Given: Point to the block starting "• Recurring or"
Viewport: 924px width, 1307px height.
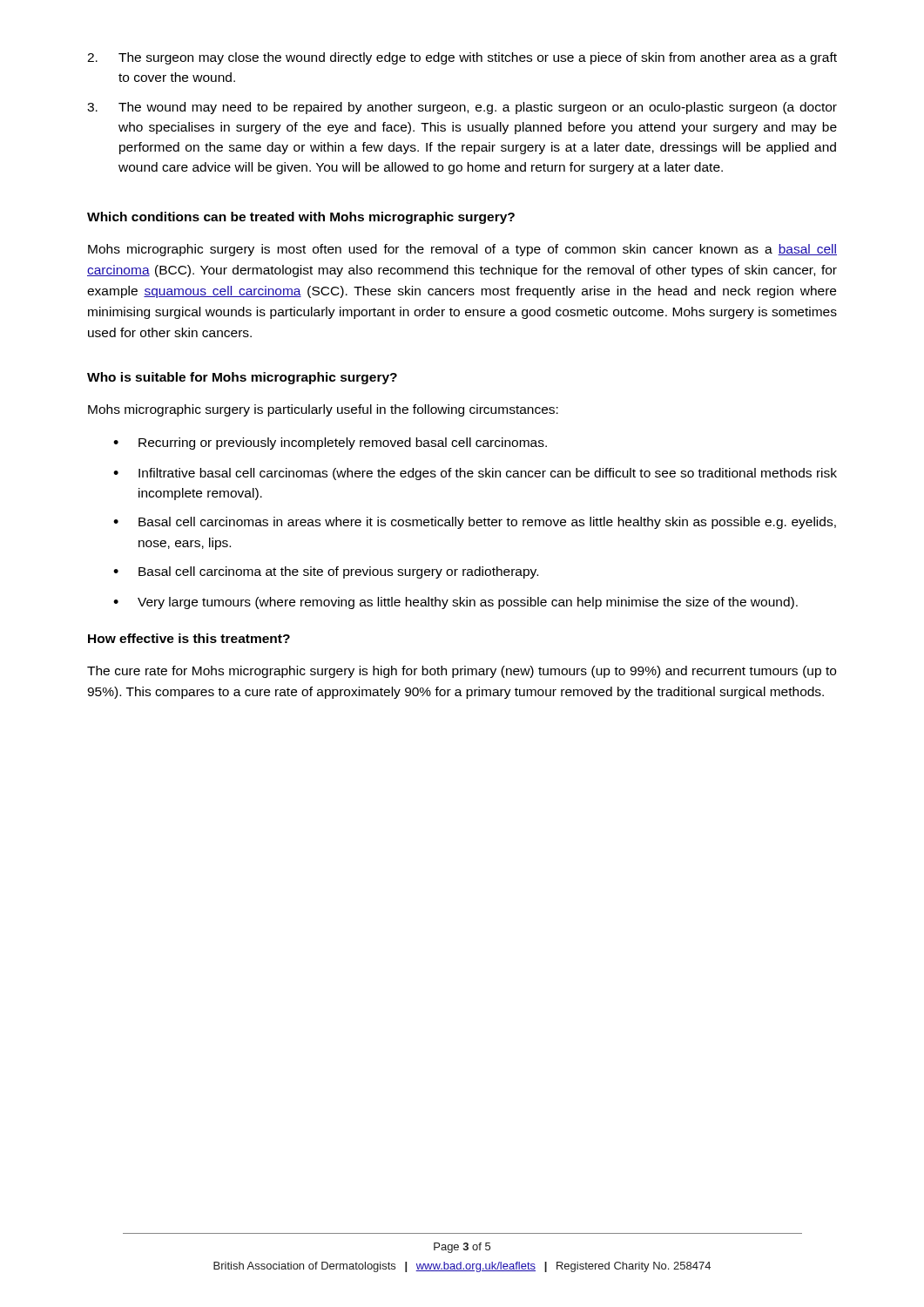Looking at the screenshot, I should point(475,443).
